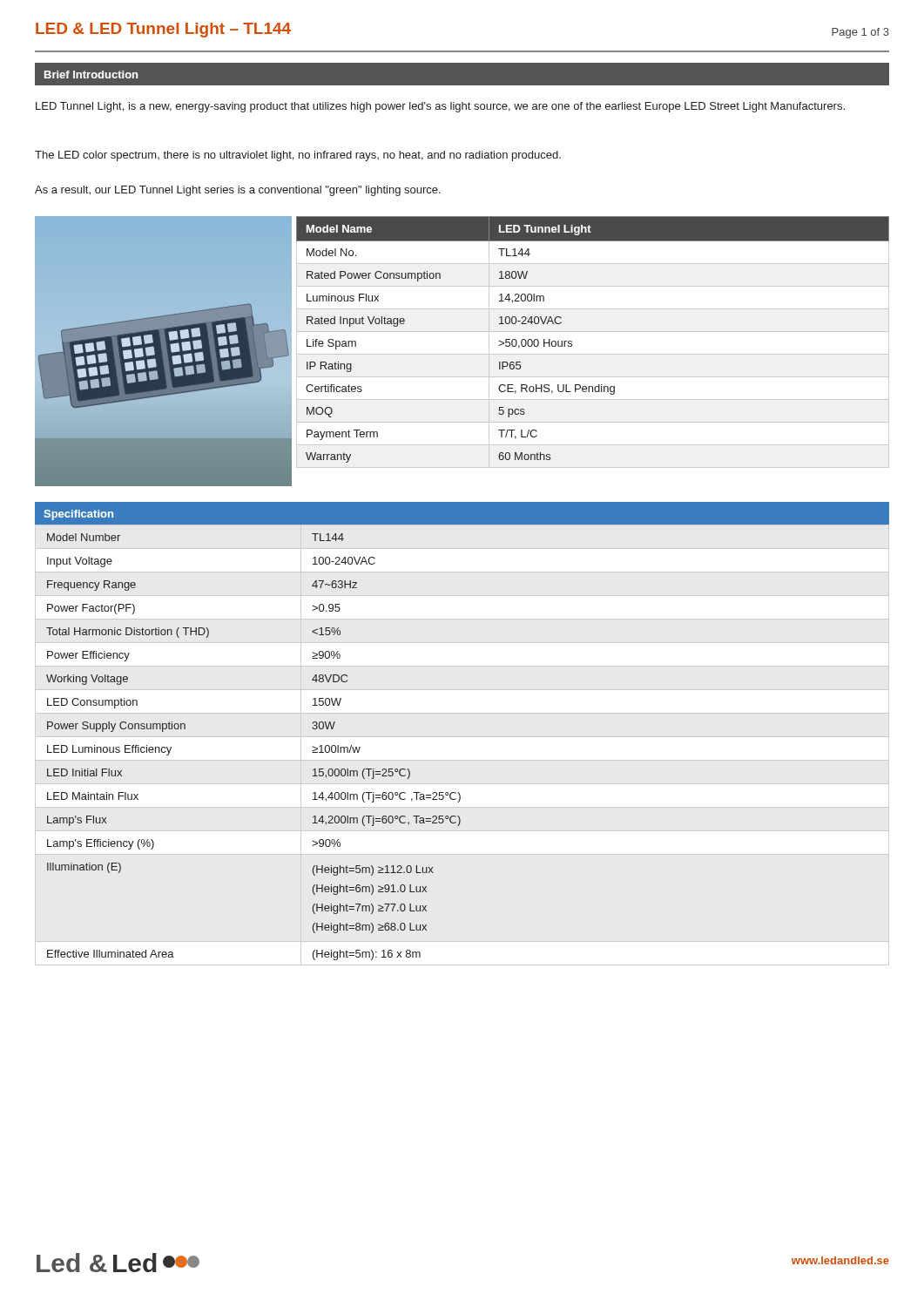Locate the table with the text "Model No."

[x=593, y=342]
